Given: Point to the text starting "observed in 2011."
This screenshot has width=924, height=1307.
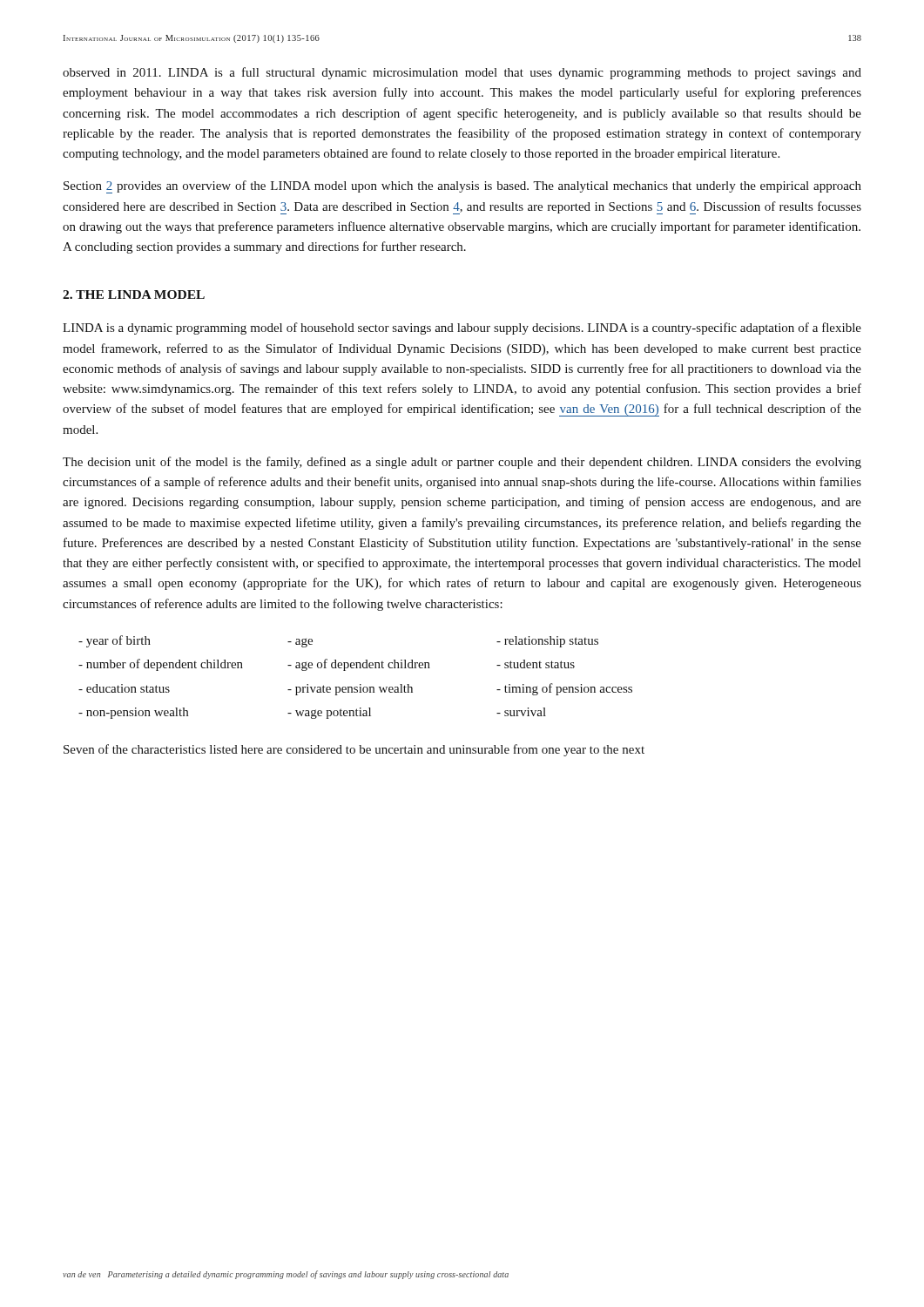Looking at the screenshot, I should click(462, 113).
